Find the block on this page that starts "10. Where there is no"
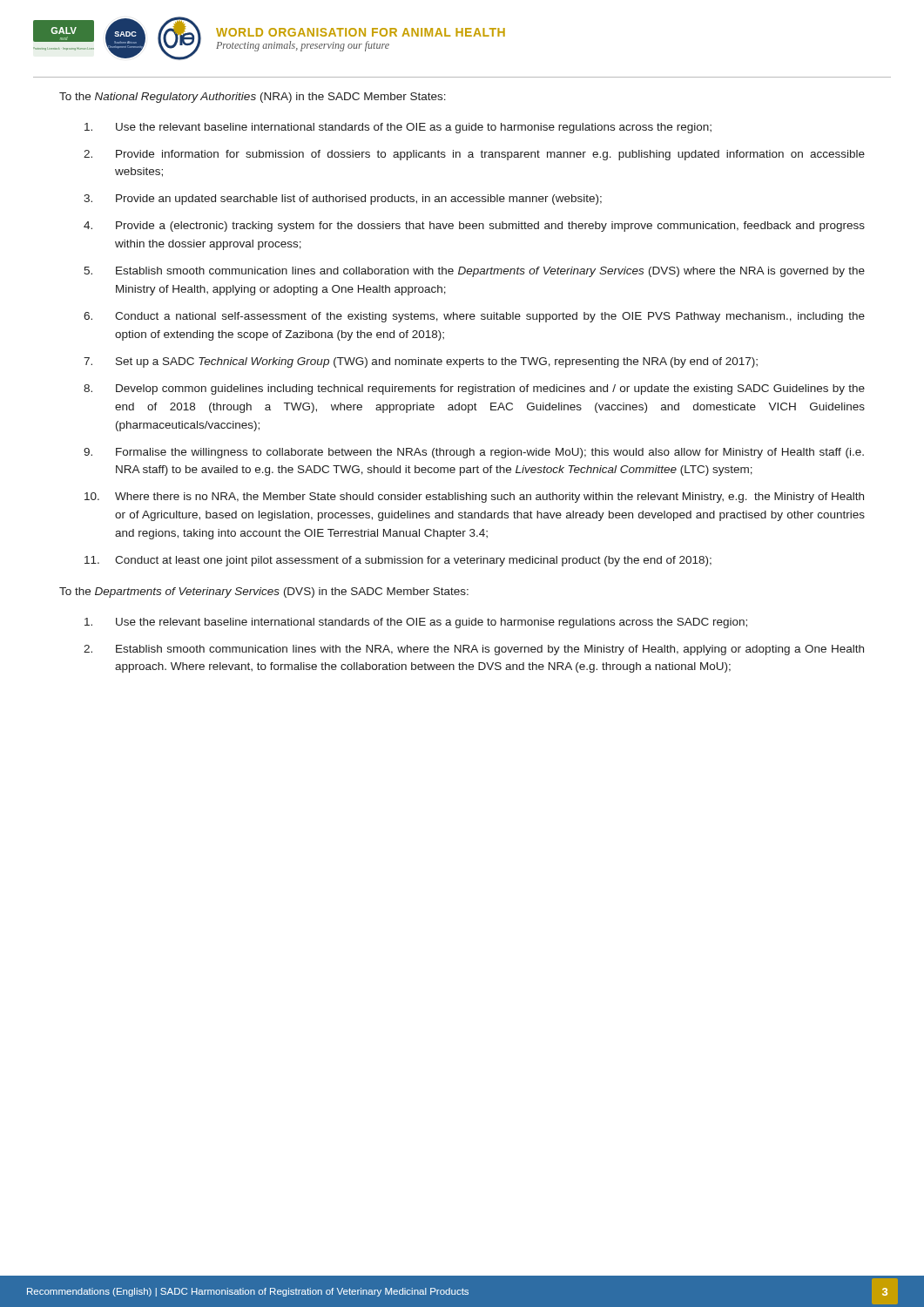Viewport: 924px width, 1307px height. 474,516
